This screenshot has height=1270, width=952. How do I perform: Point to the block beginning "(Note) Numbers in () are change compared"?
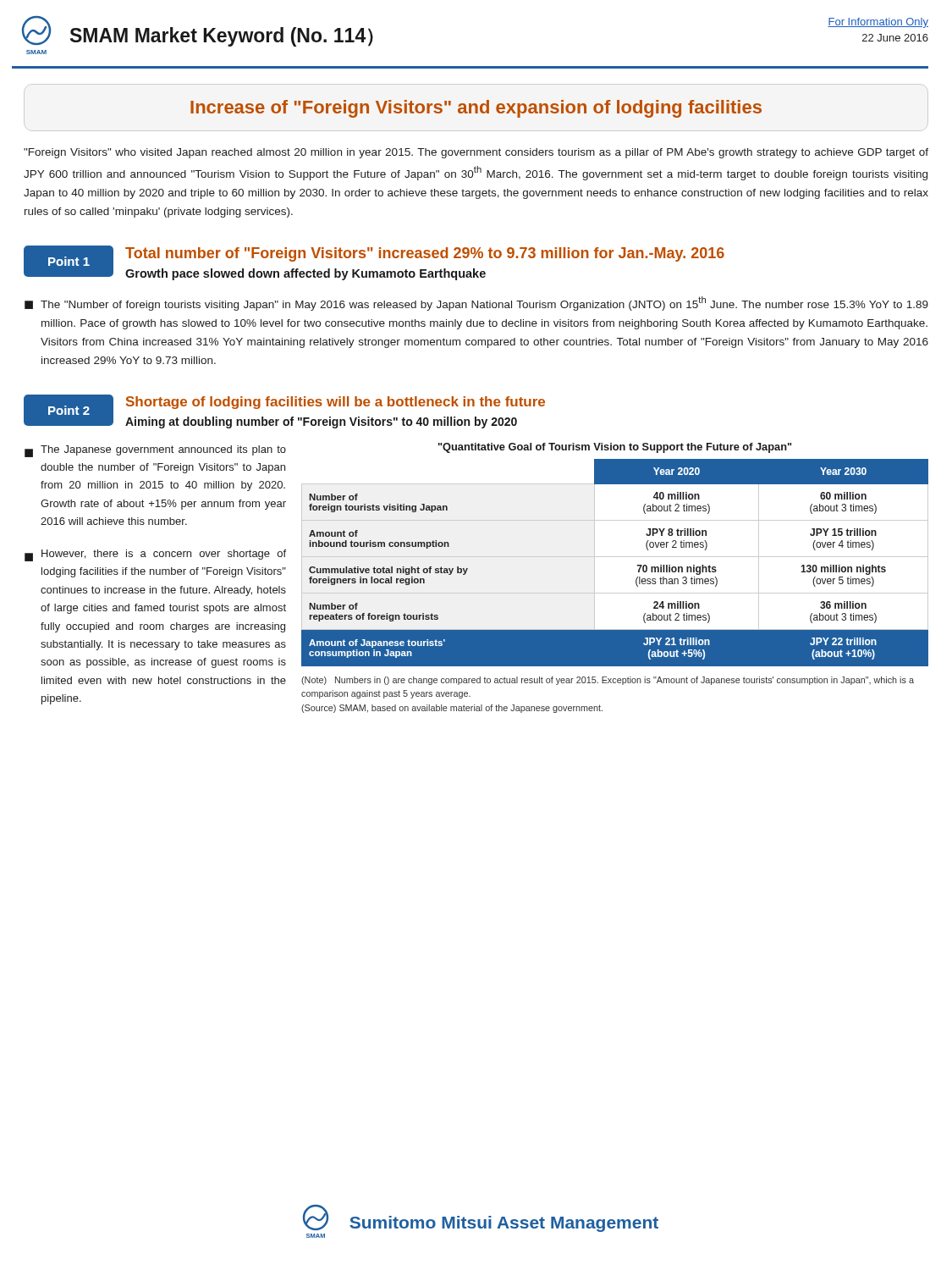pos(608,694)
